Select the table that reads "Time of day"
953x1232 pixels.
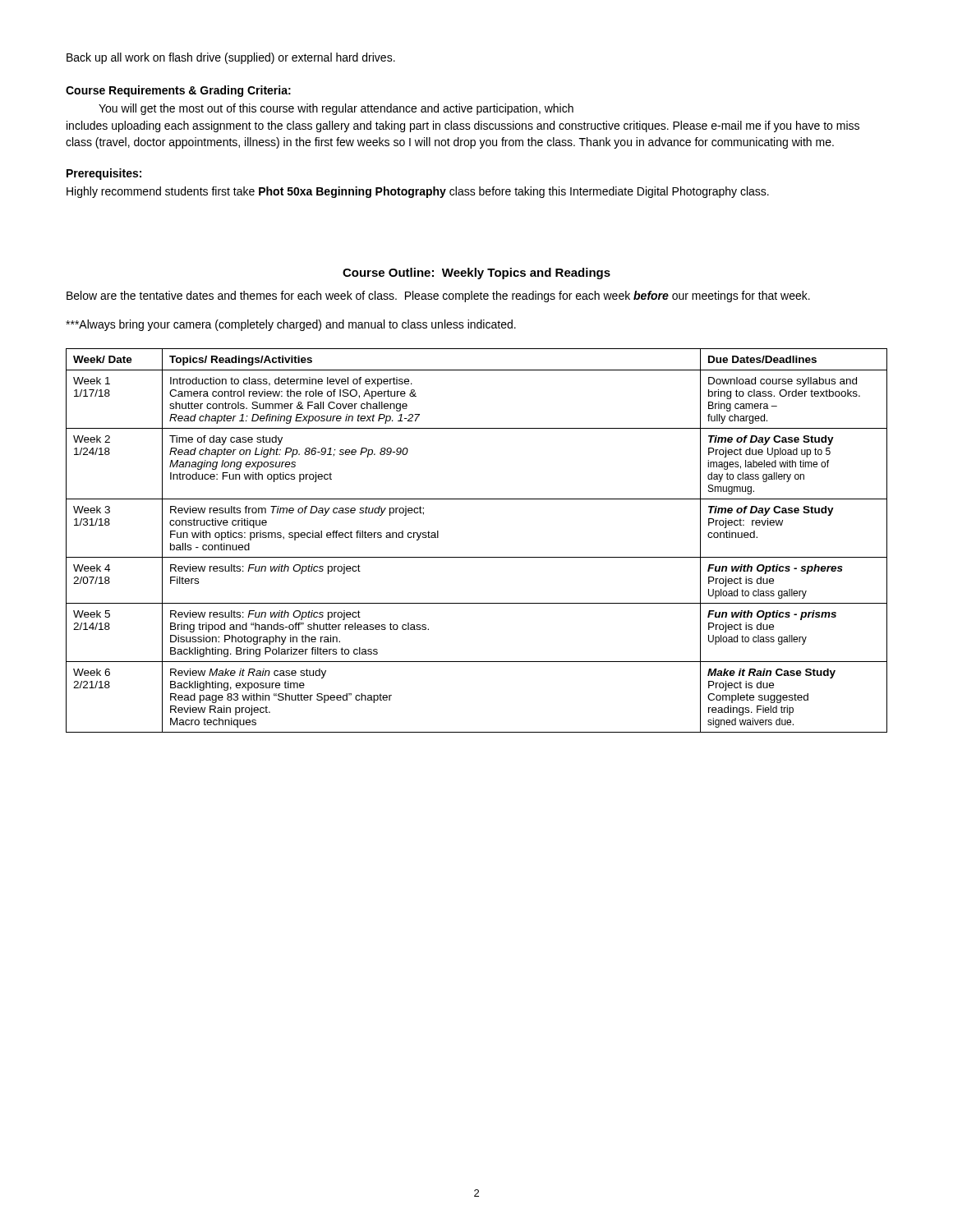[476, 541]
